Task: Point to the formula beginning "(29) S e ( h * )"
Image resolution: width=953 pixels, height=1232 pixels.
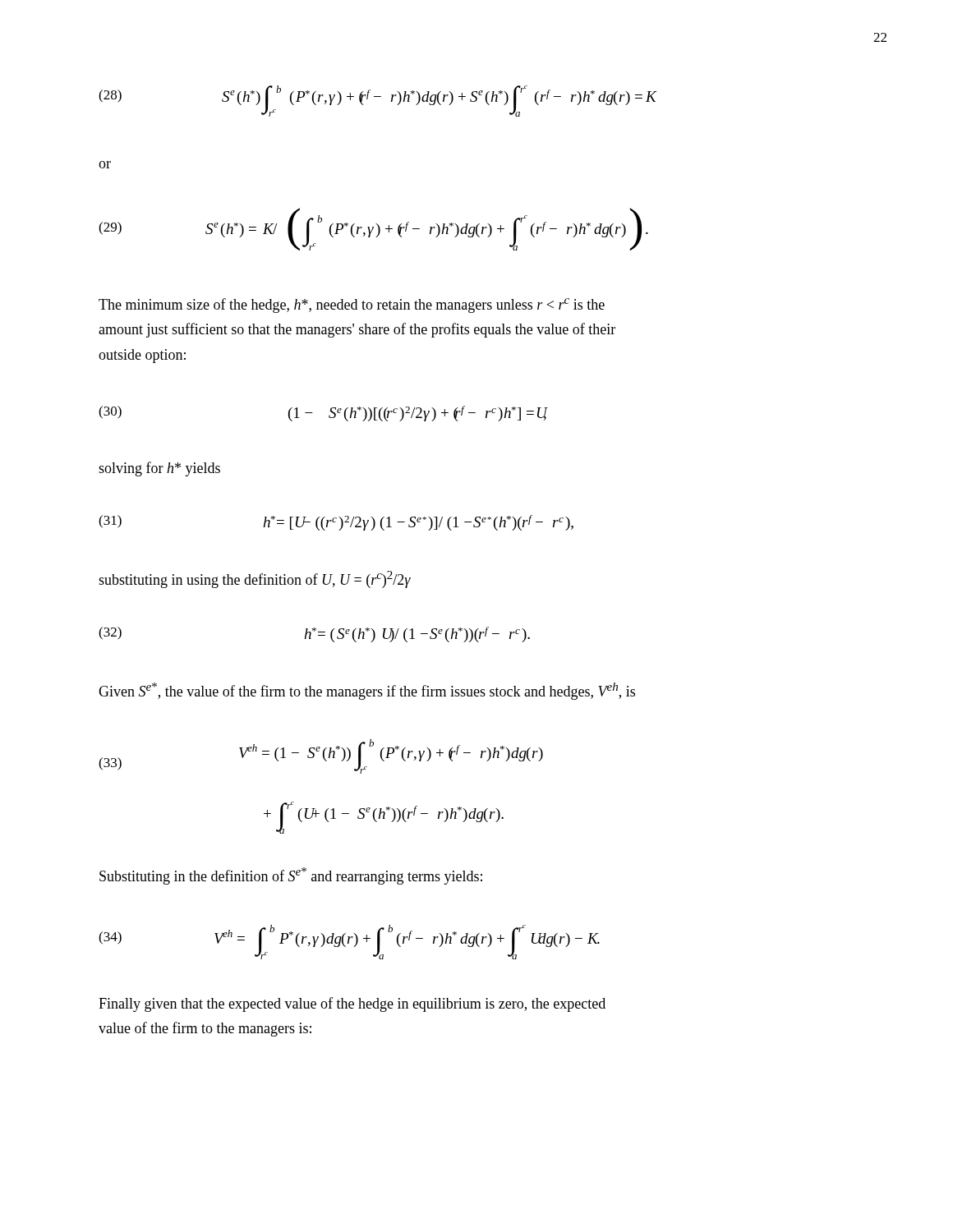Action: (493, 227)
